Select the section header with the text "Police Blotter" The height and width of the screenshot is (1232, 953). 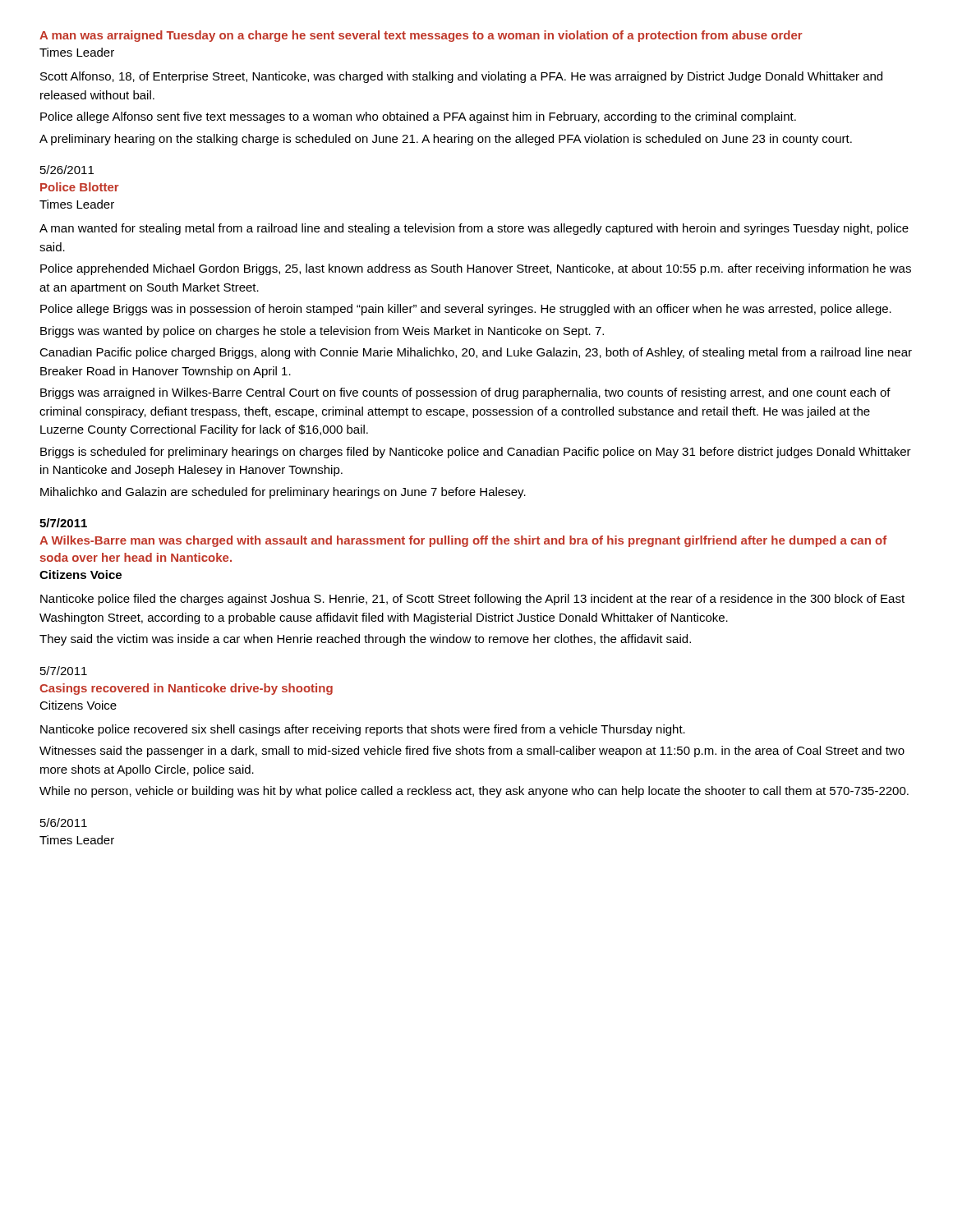click(x=79, y=187)
